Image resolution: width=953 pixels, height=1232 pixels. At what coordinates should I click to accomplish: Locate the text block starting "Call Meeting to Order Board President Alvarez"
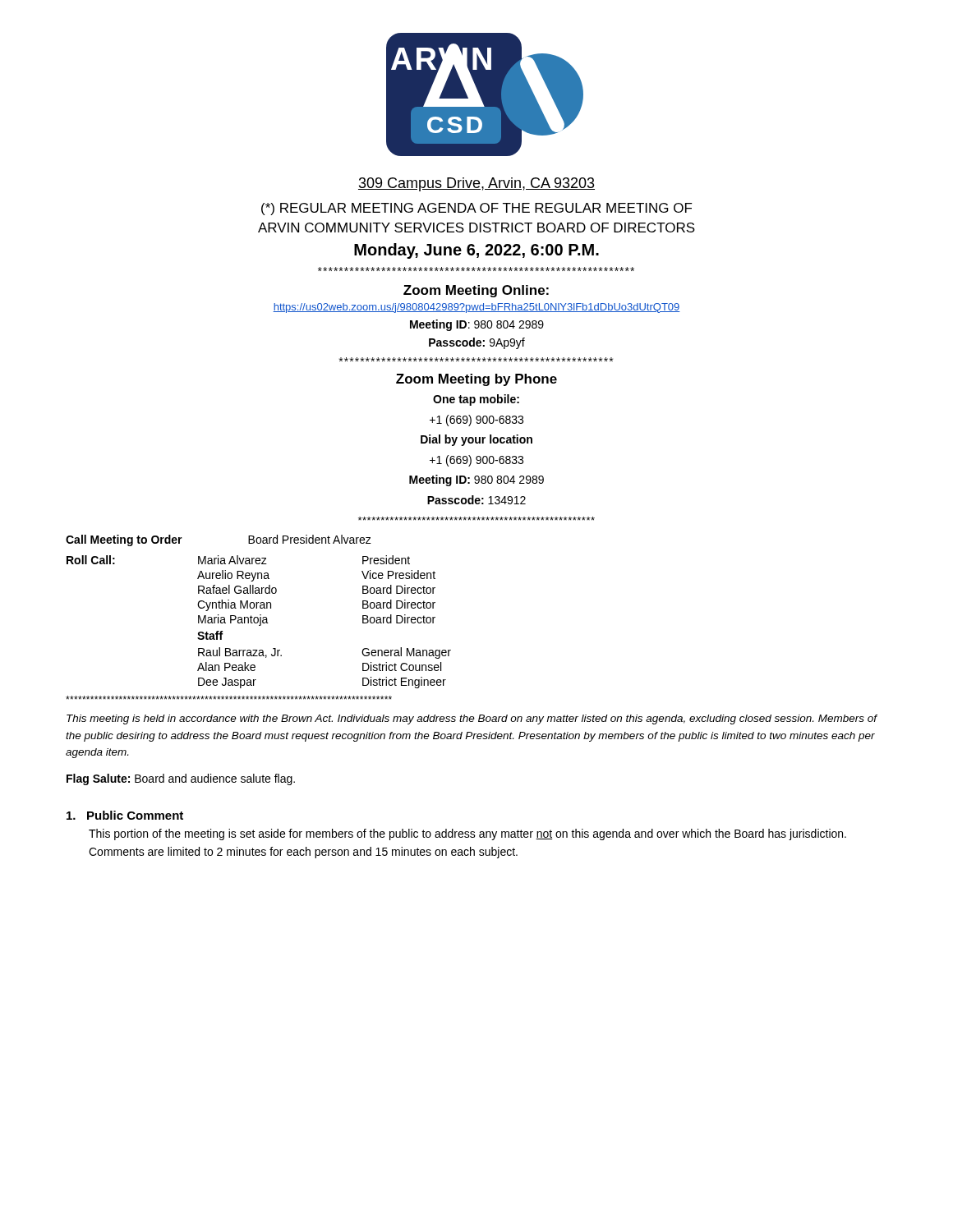[122, 539]
